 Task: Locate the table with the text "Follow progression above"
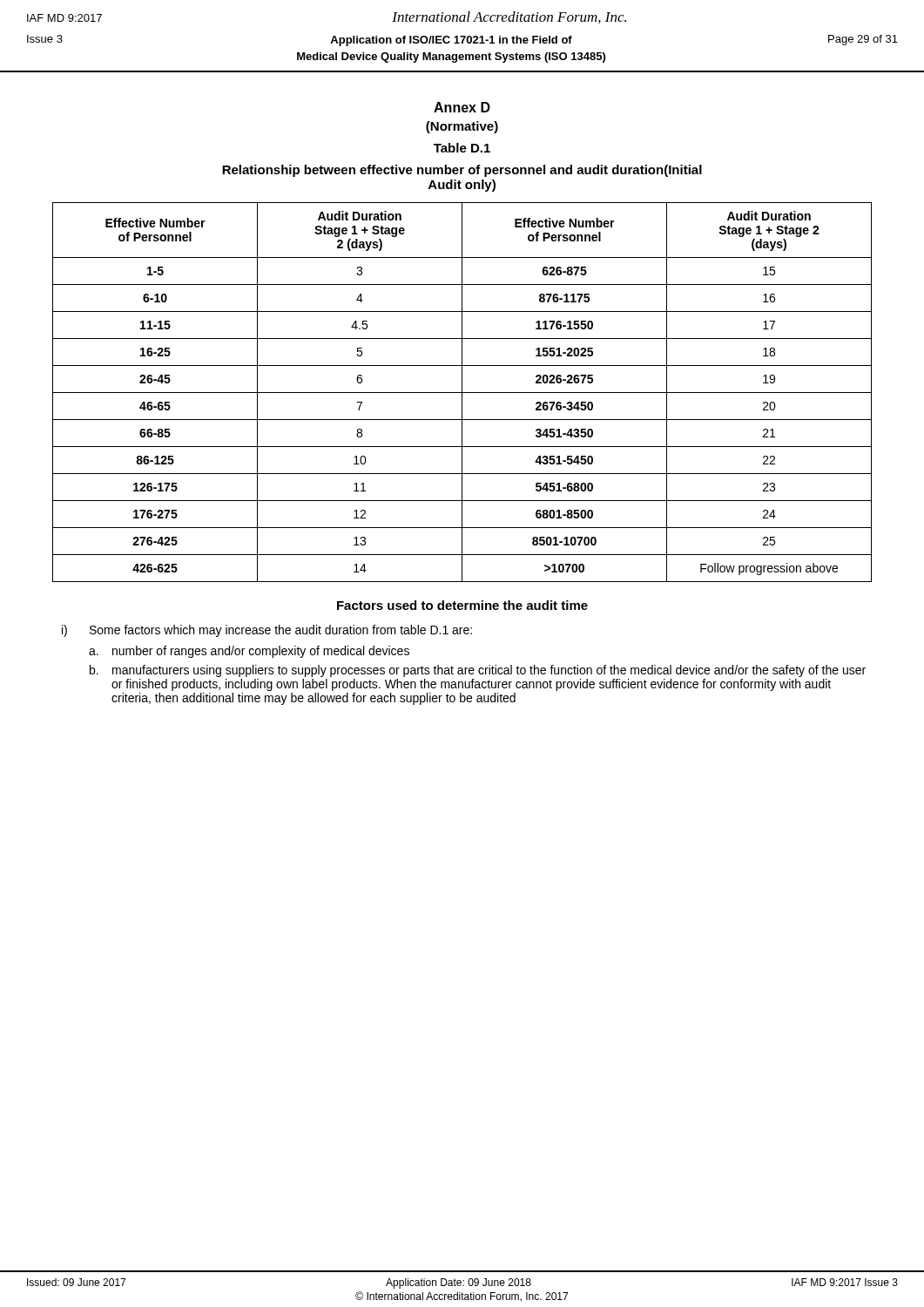tap(462, 392)
